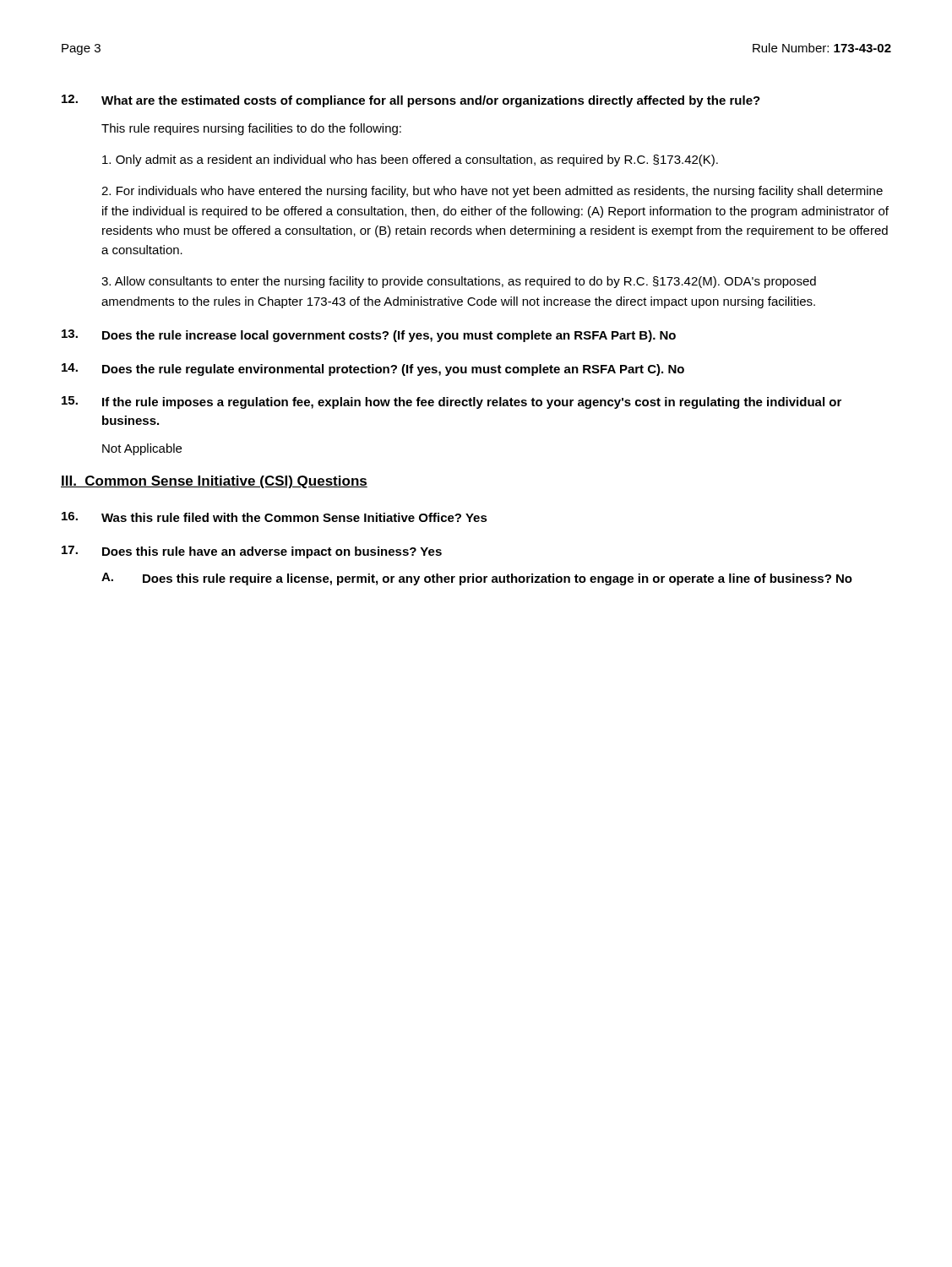Locate the list item that reads "17. Does this rule have an adverse impact"
The width and height of the screenshot is (952, 1267).
point(476,565)
